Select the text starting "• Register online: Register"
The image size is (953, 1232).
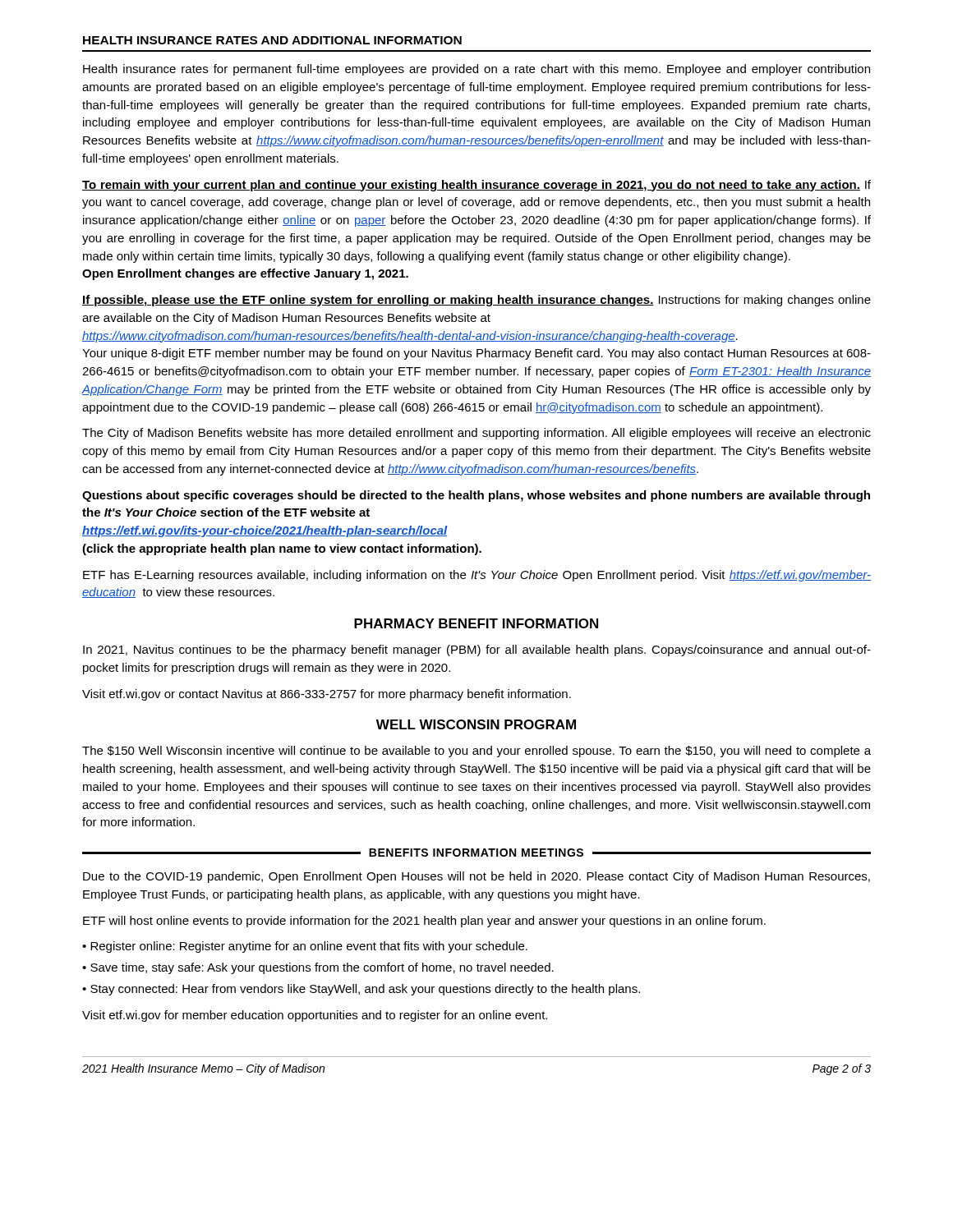(x=305, y=946)
